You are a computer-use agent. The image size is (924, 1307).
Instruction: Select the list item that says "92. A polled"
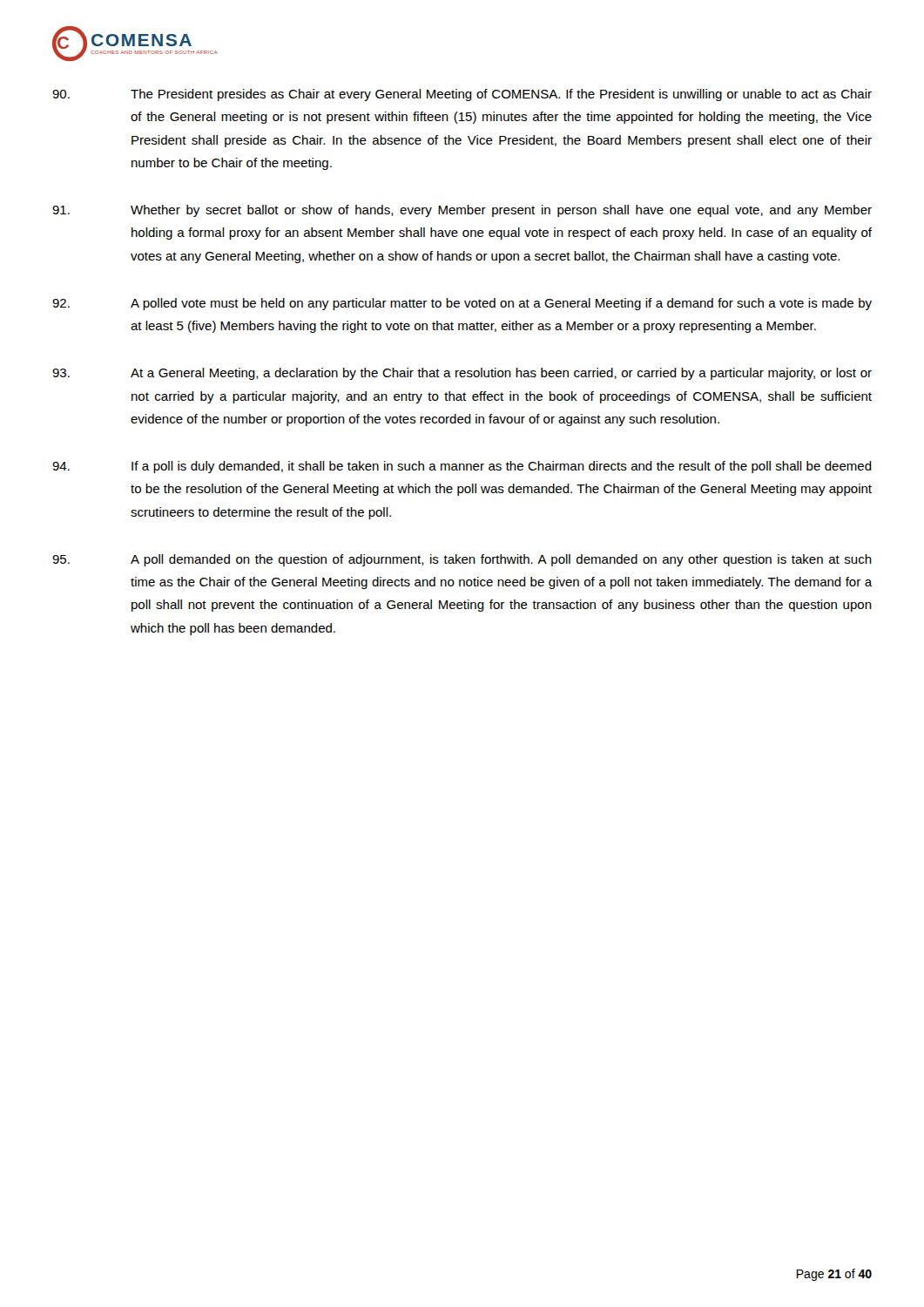462,315
